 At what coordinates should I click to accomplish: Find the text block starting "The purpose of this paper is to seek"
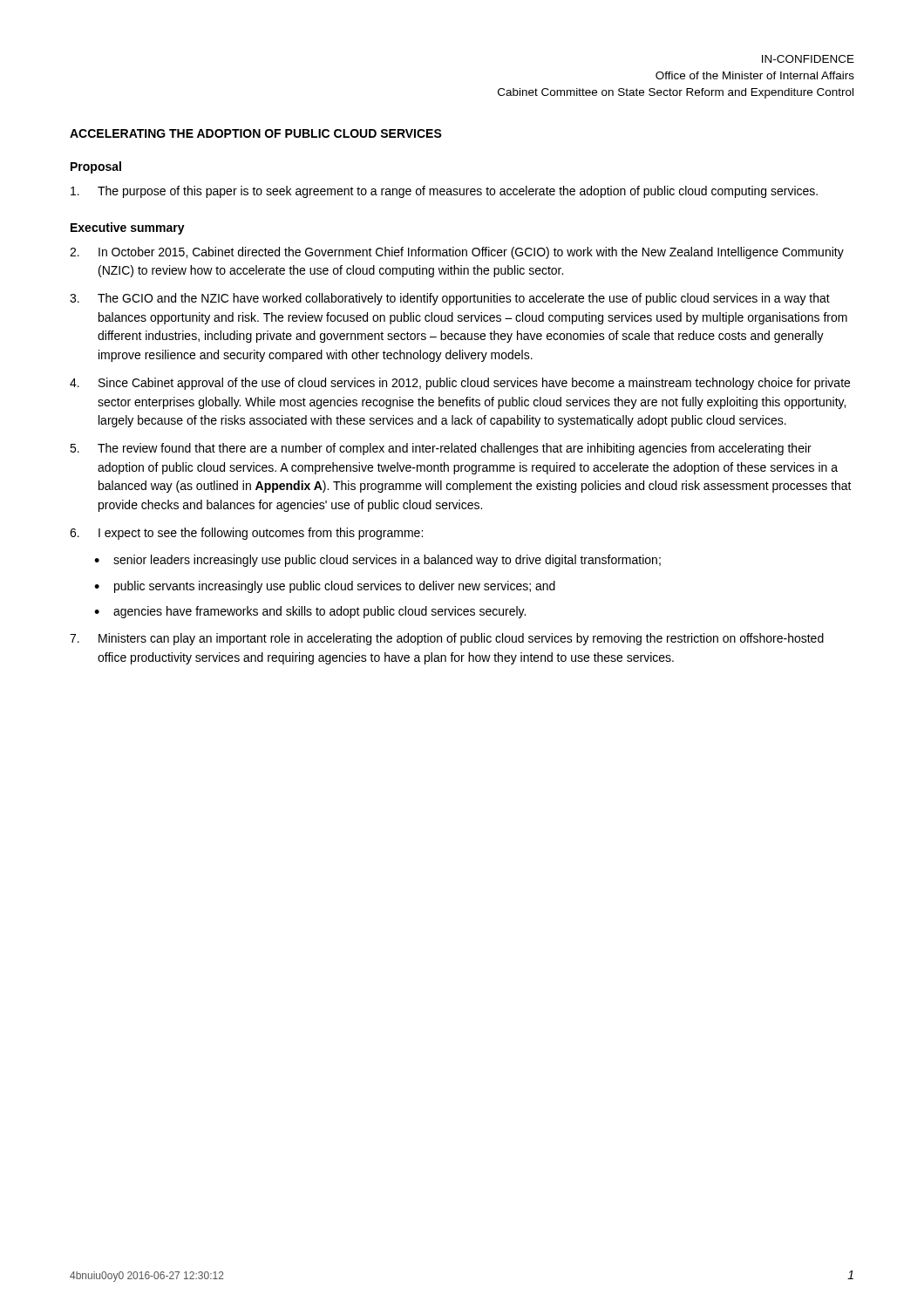[462, 192]
